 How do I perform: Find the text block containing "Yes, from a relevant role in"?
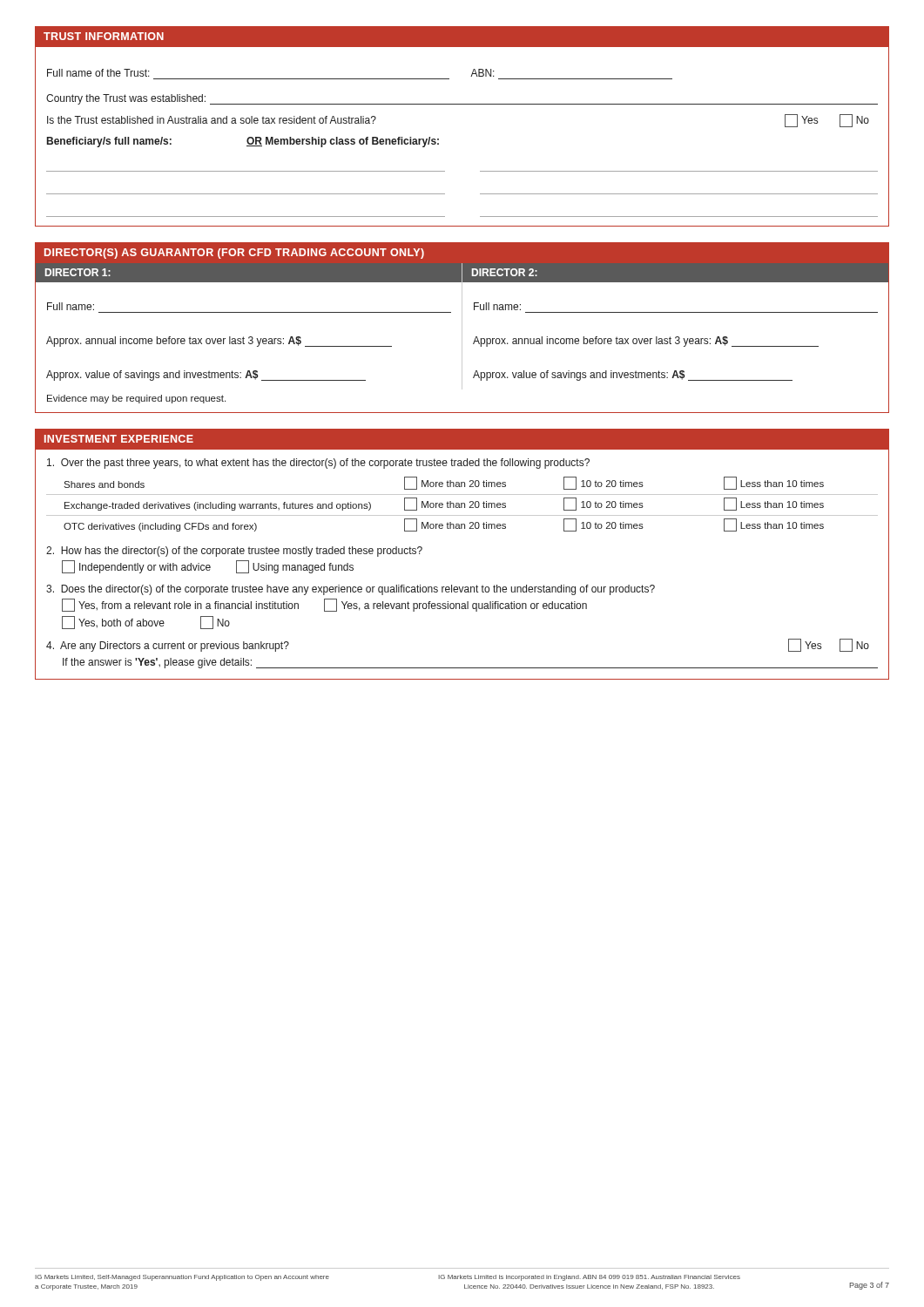(x=325, y=606)
